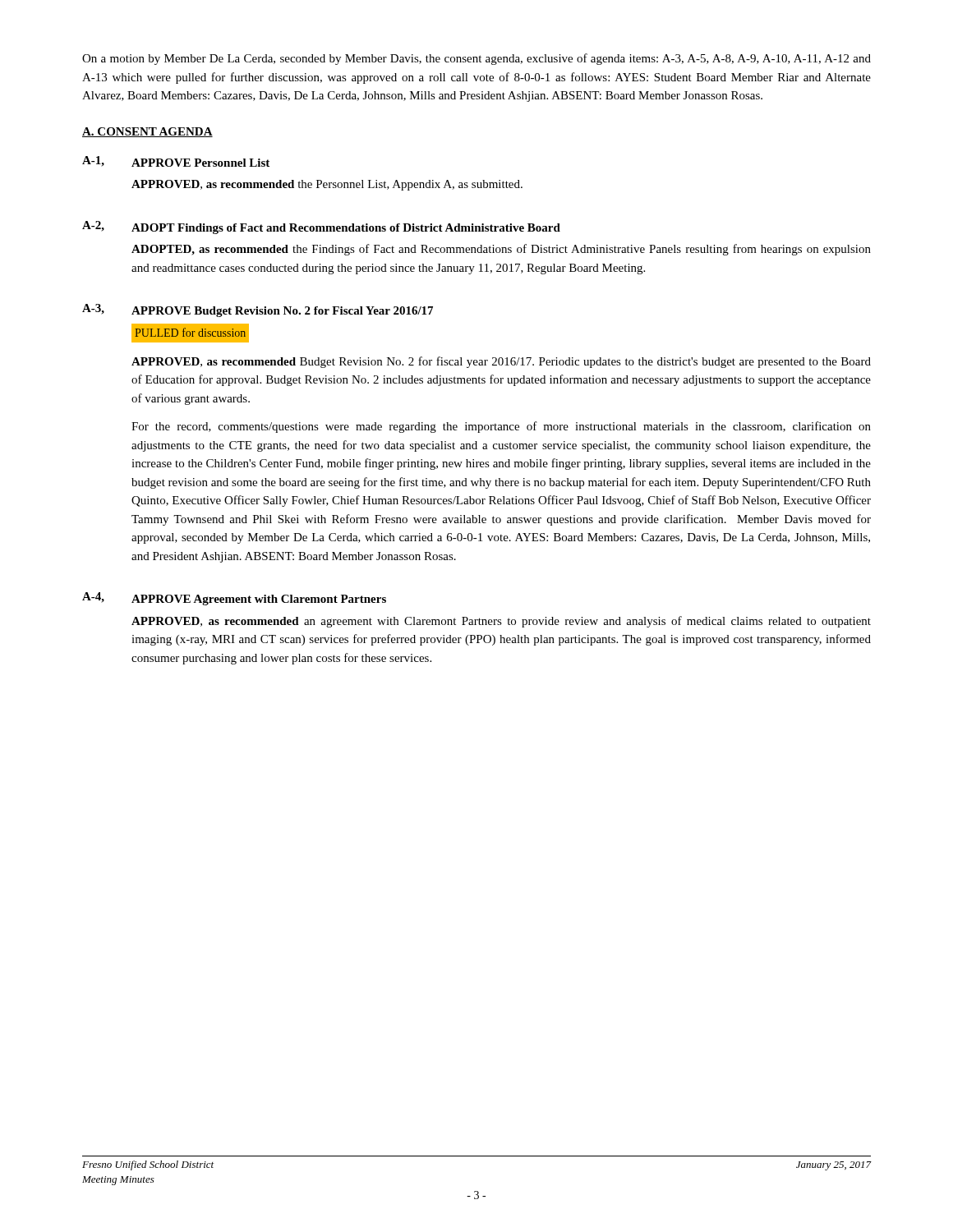
Task: Click on the passage starting "A-2, ADOPT Findings of Fact"
Action: [476, 252]
